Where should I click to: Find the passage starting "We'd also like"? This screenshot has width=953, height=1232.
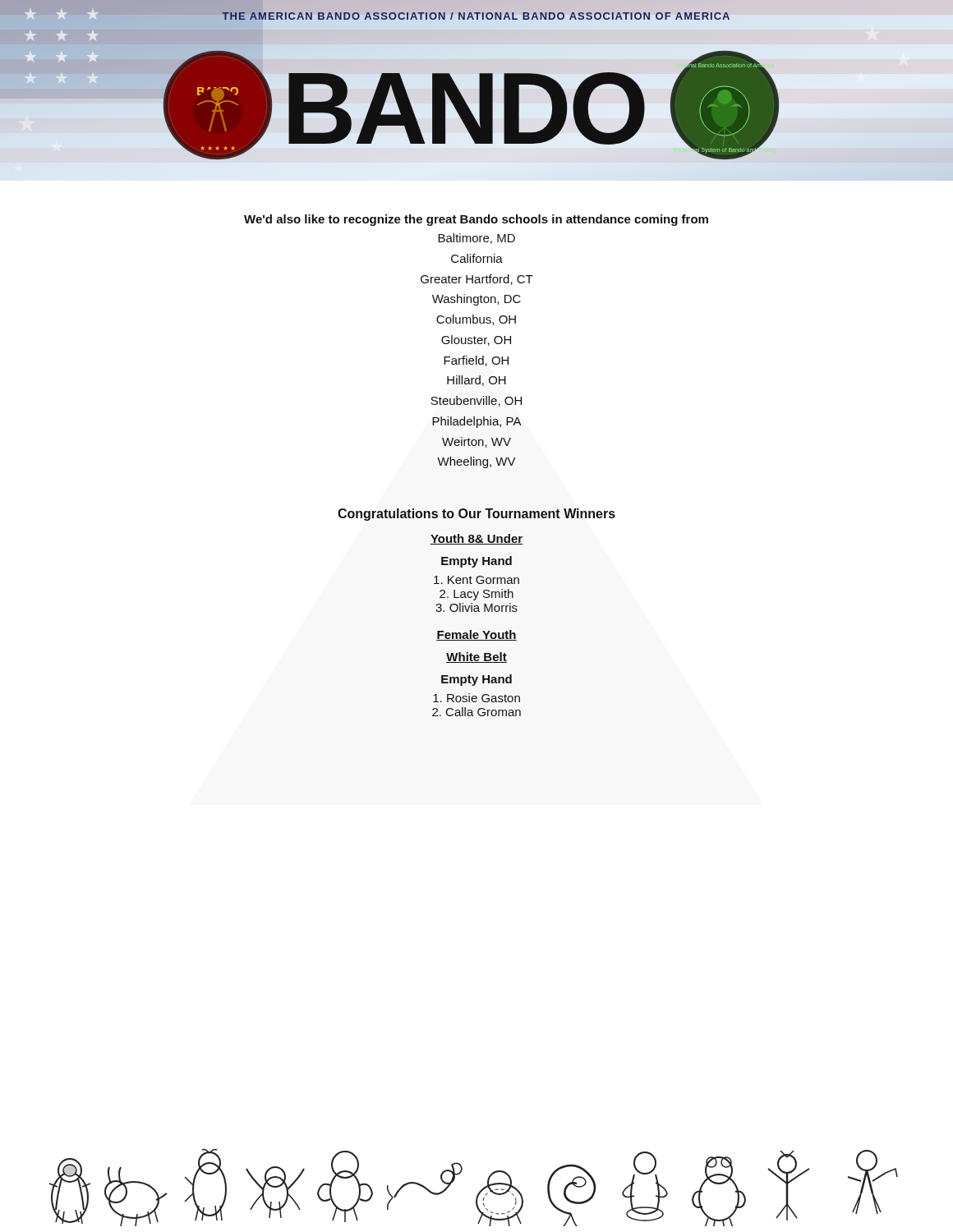pos(476,342)
